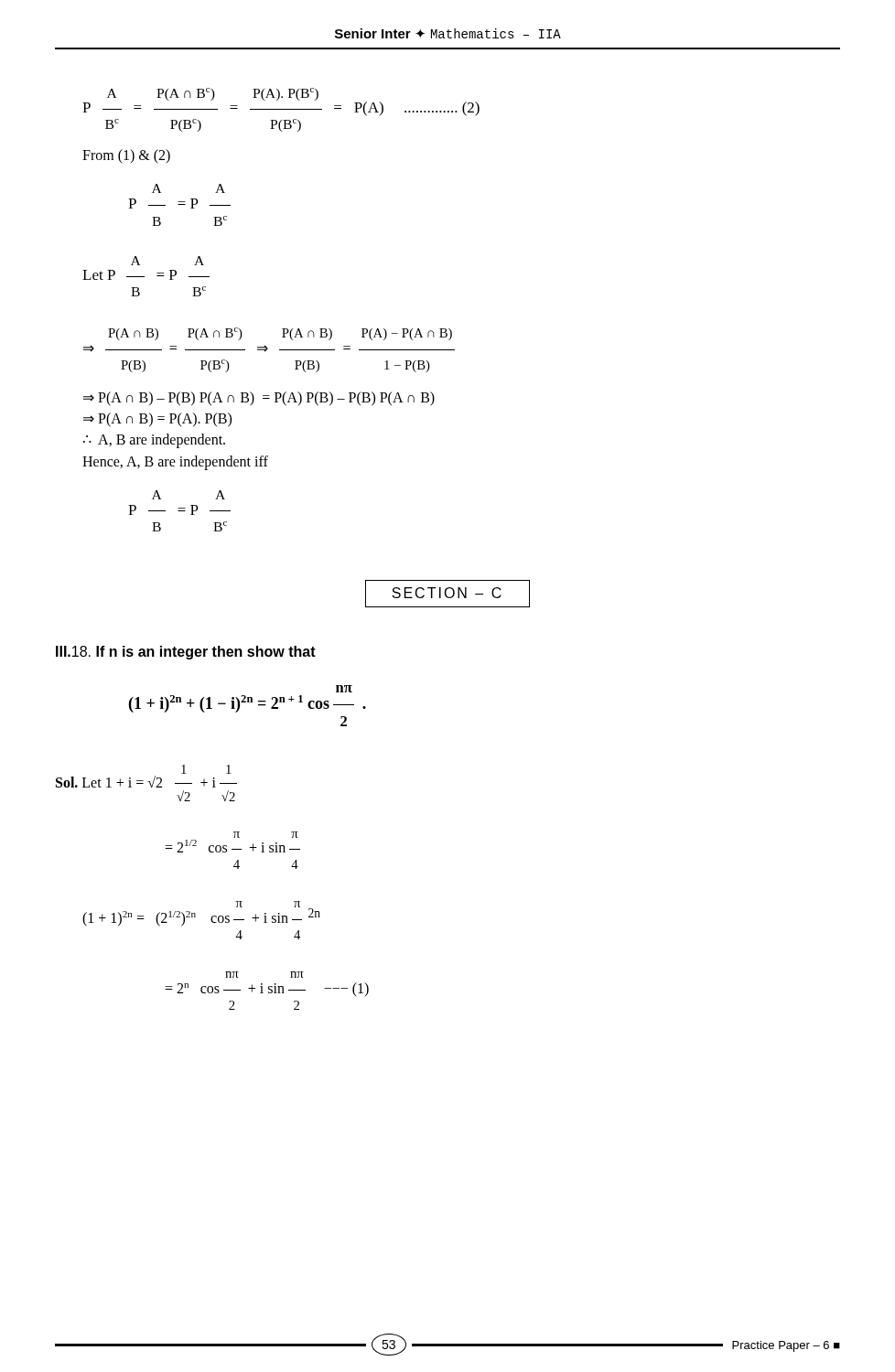Point to the formula beginning "= 21/2 cos"
895x1372 pixels.
[232, 849]
